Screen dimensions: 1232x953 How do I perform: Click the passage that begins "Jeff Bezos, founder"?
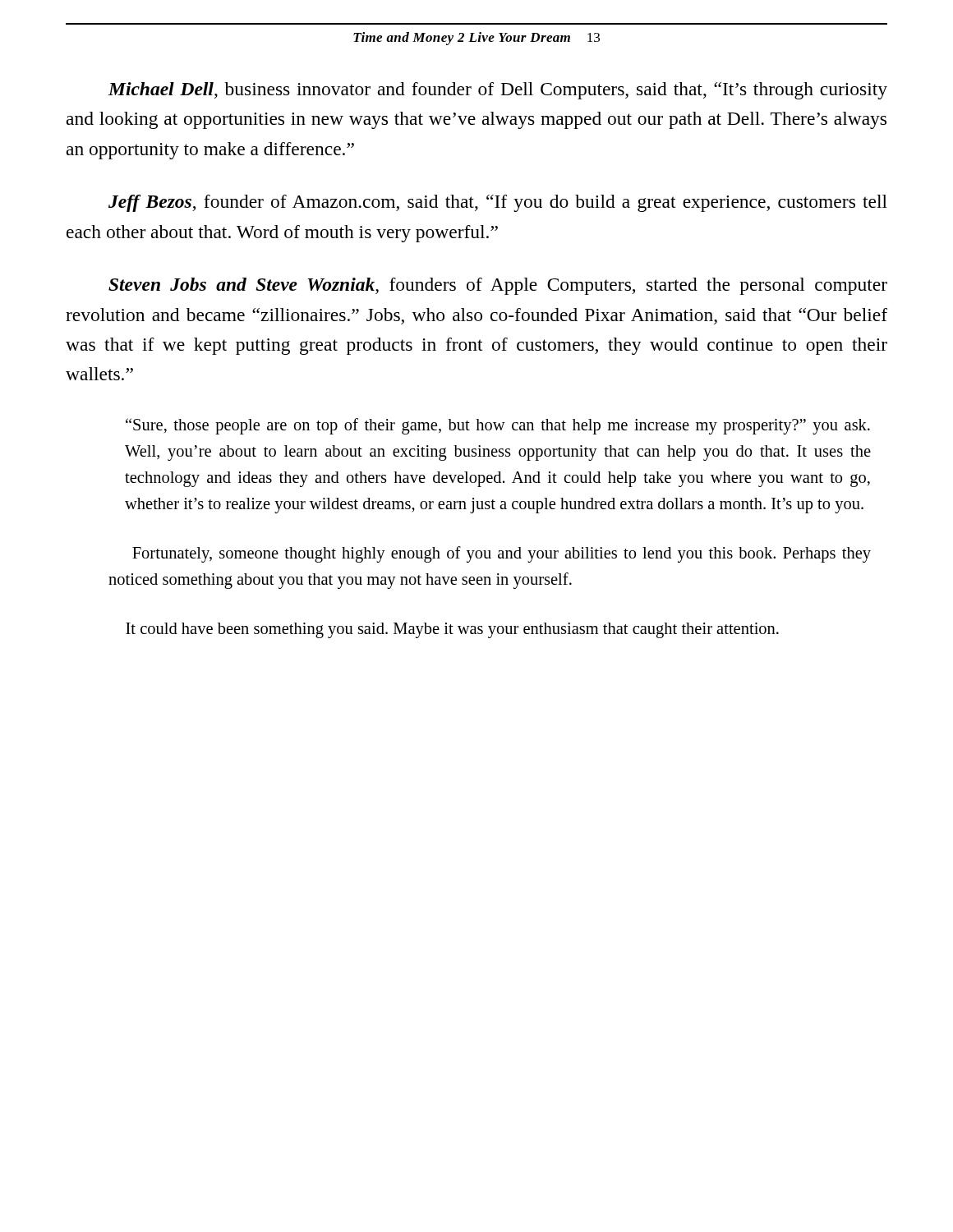pos(476,216)
